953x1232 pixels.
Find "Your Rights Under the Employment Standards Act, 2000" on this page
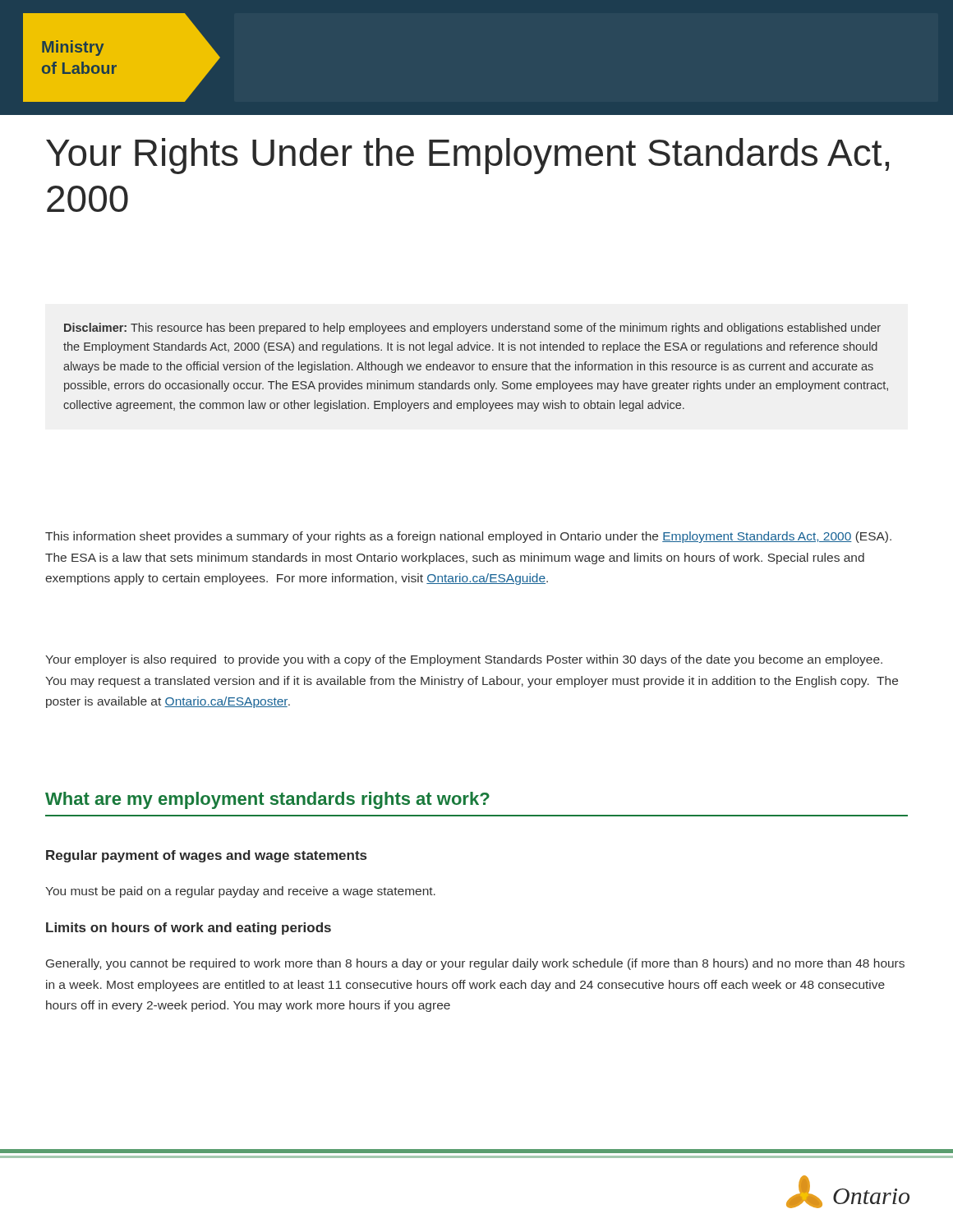tap(476, 176)
